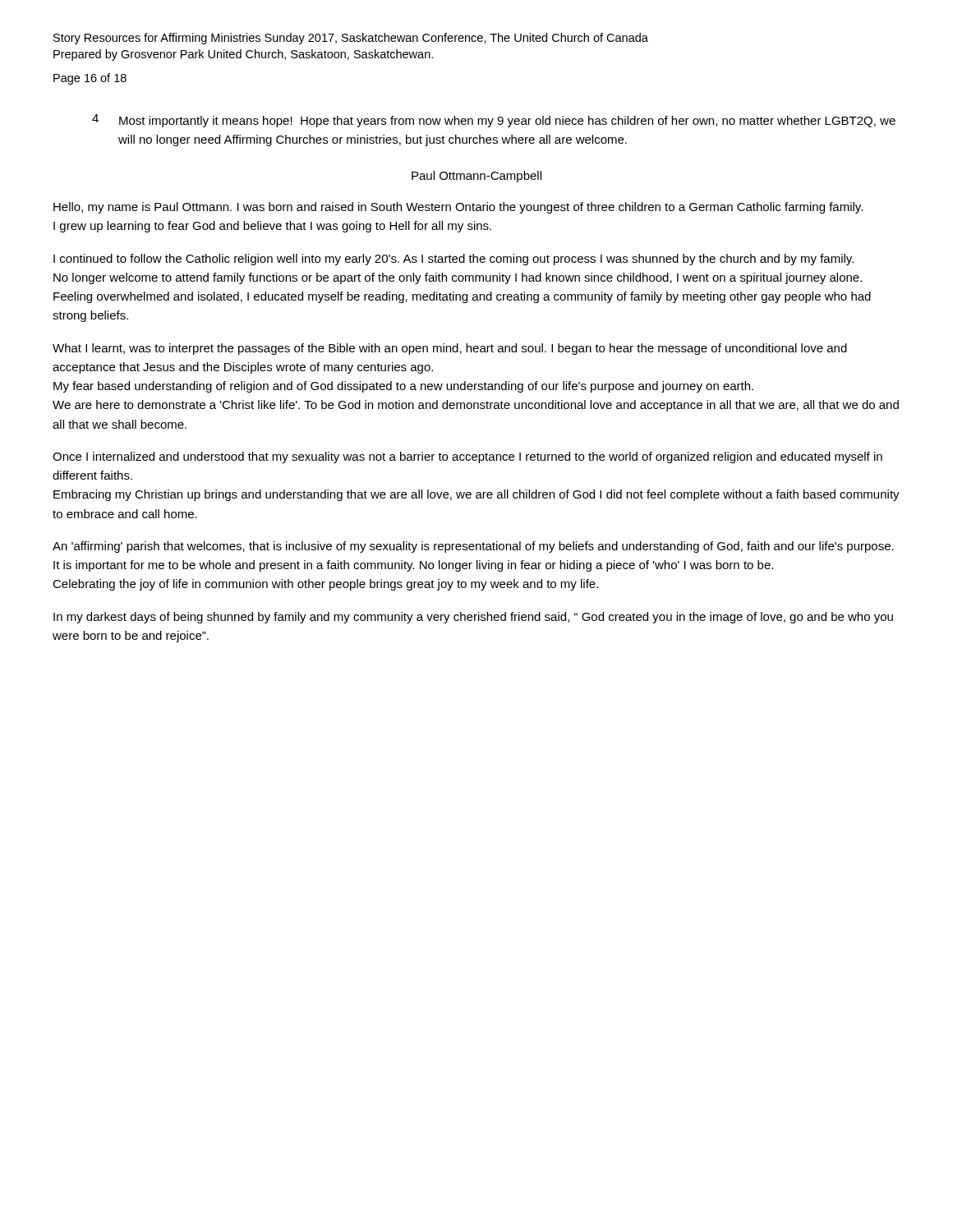Point to the block beginning "I continued to follow the Catholic religion"

tap(462, 287)
